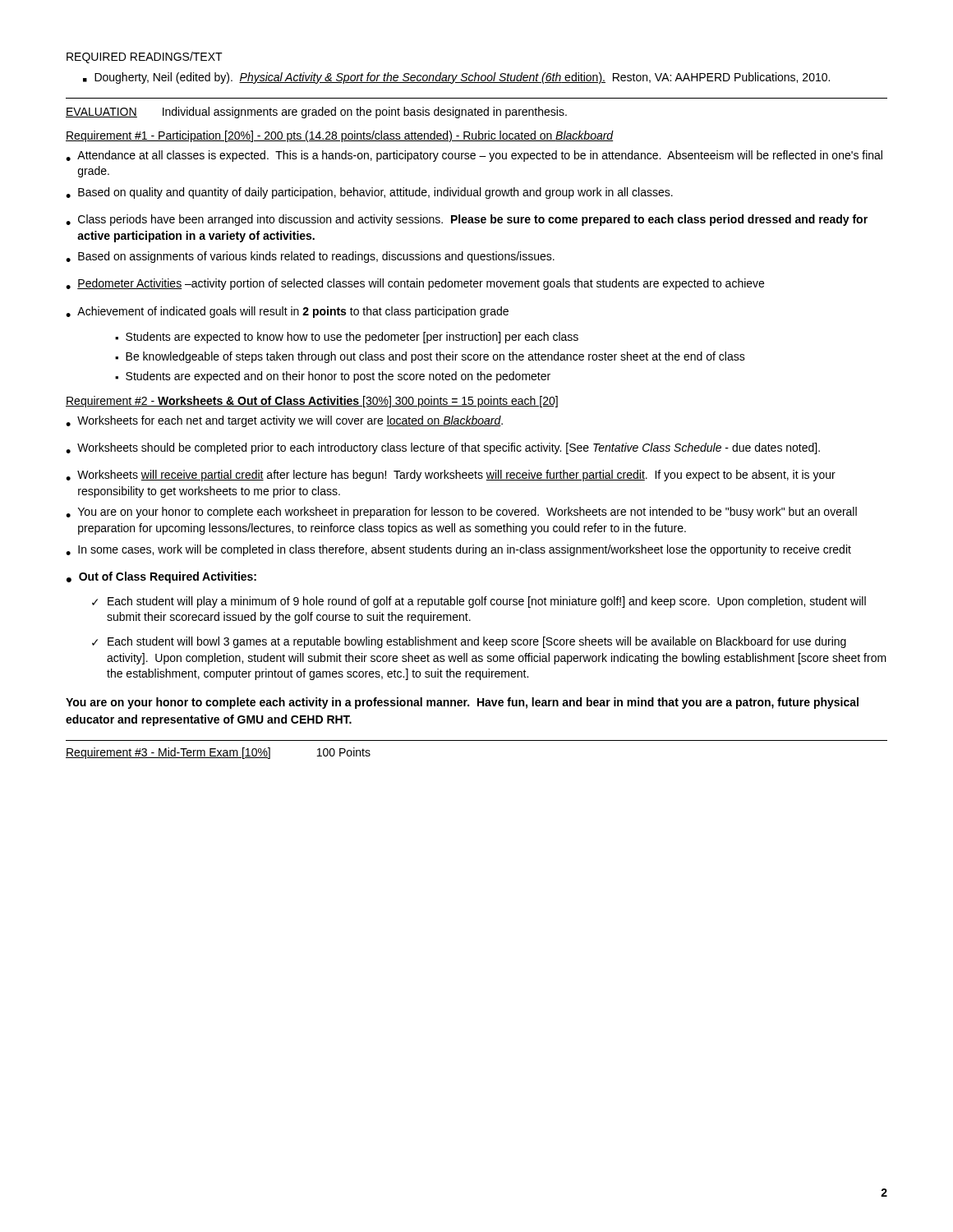The height and width of the screenshot is (1232, 953).
Task: Point to the block beginning "• You are on your honor to"
Action: tap(476, 521)
